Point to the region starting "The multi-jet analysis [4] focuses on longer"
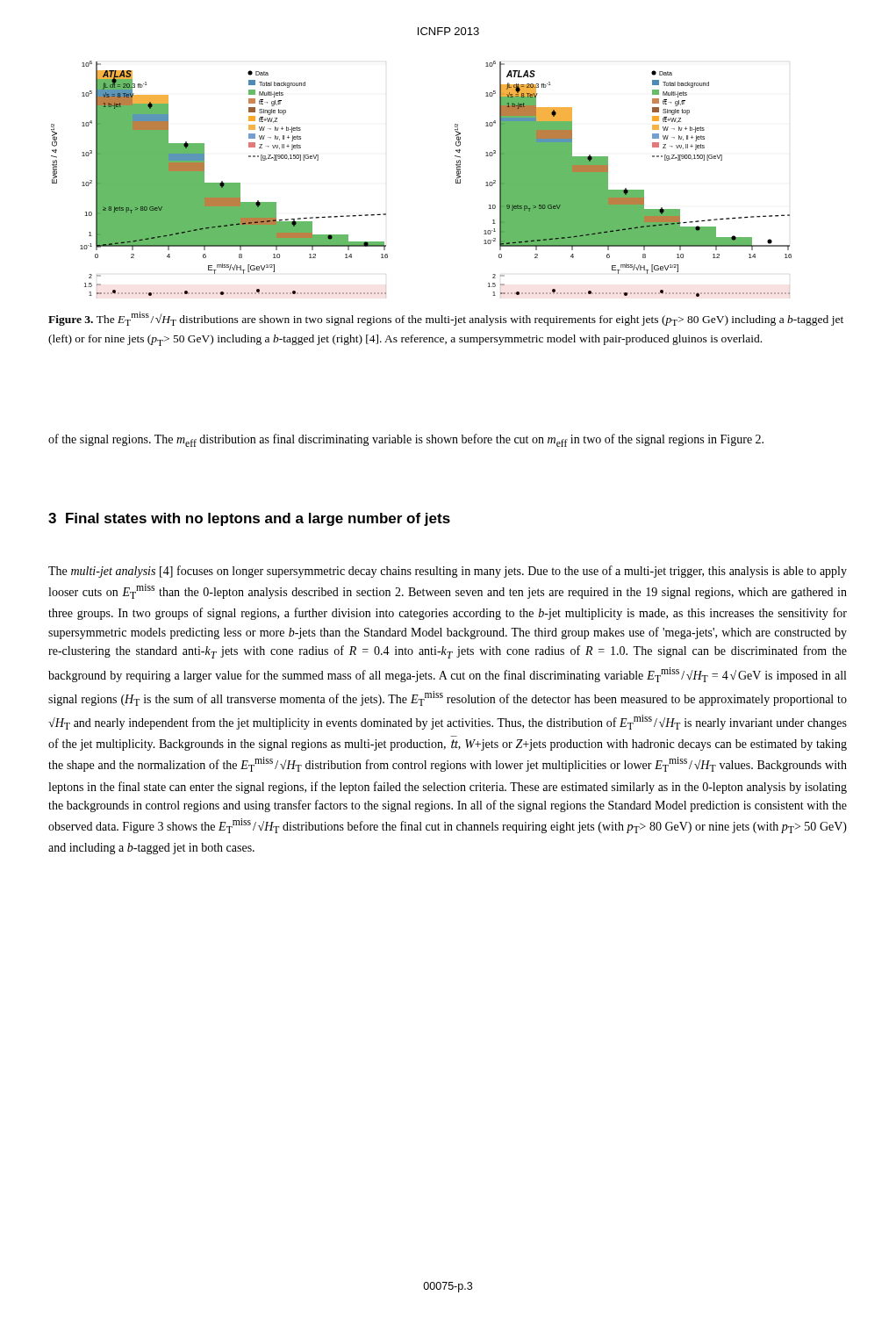Screen dimensions: 1317x896 (448, 710)
